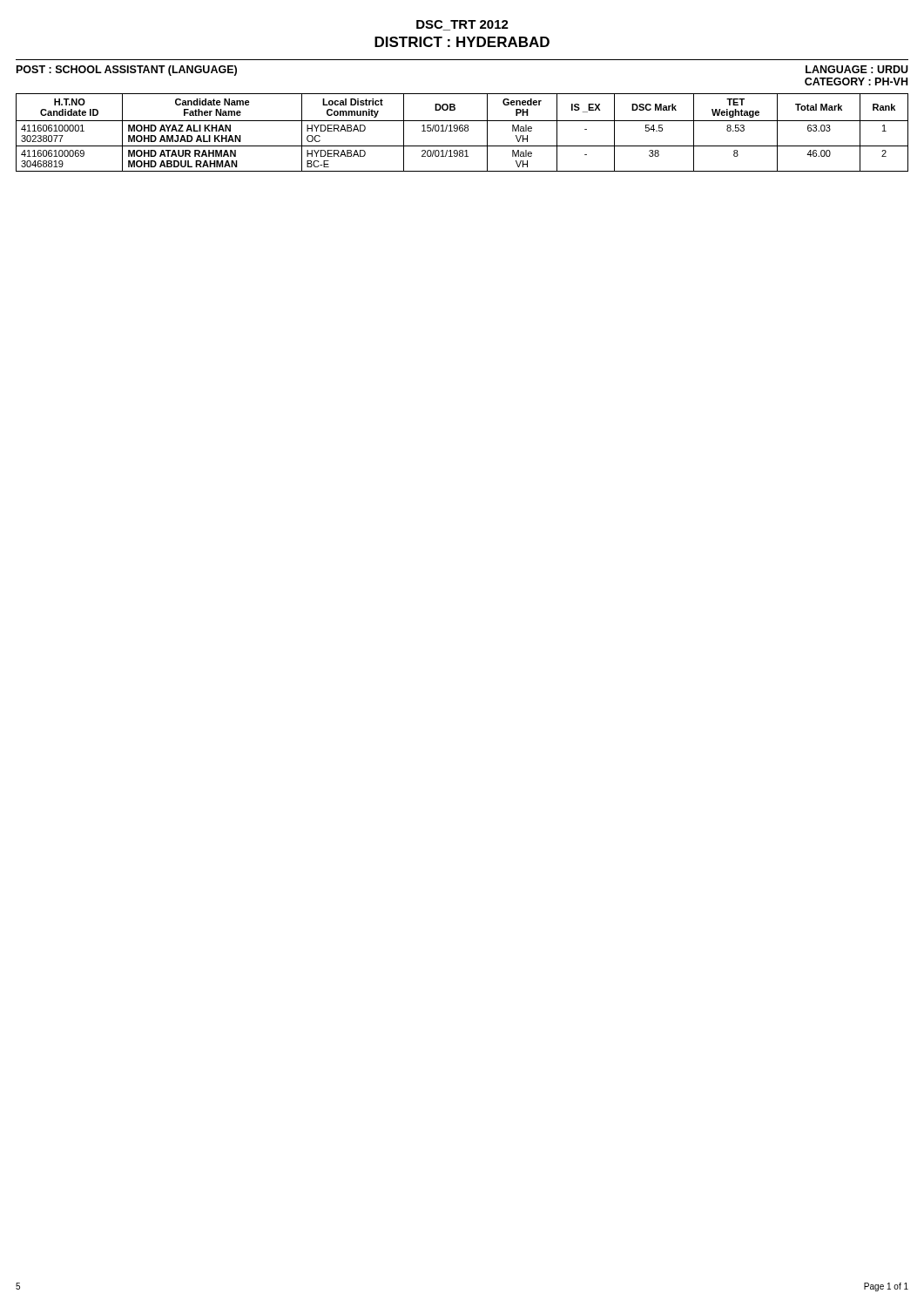The height and width of the screenshot is (1307, 924).
Task: Point to the text starting "LANGUAGE : URDU CATEGORY : PH-VH"
Action: [856, 75]
